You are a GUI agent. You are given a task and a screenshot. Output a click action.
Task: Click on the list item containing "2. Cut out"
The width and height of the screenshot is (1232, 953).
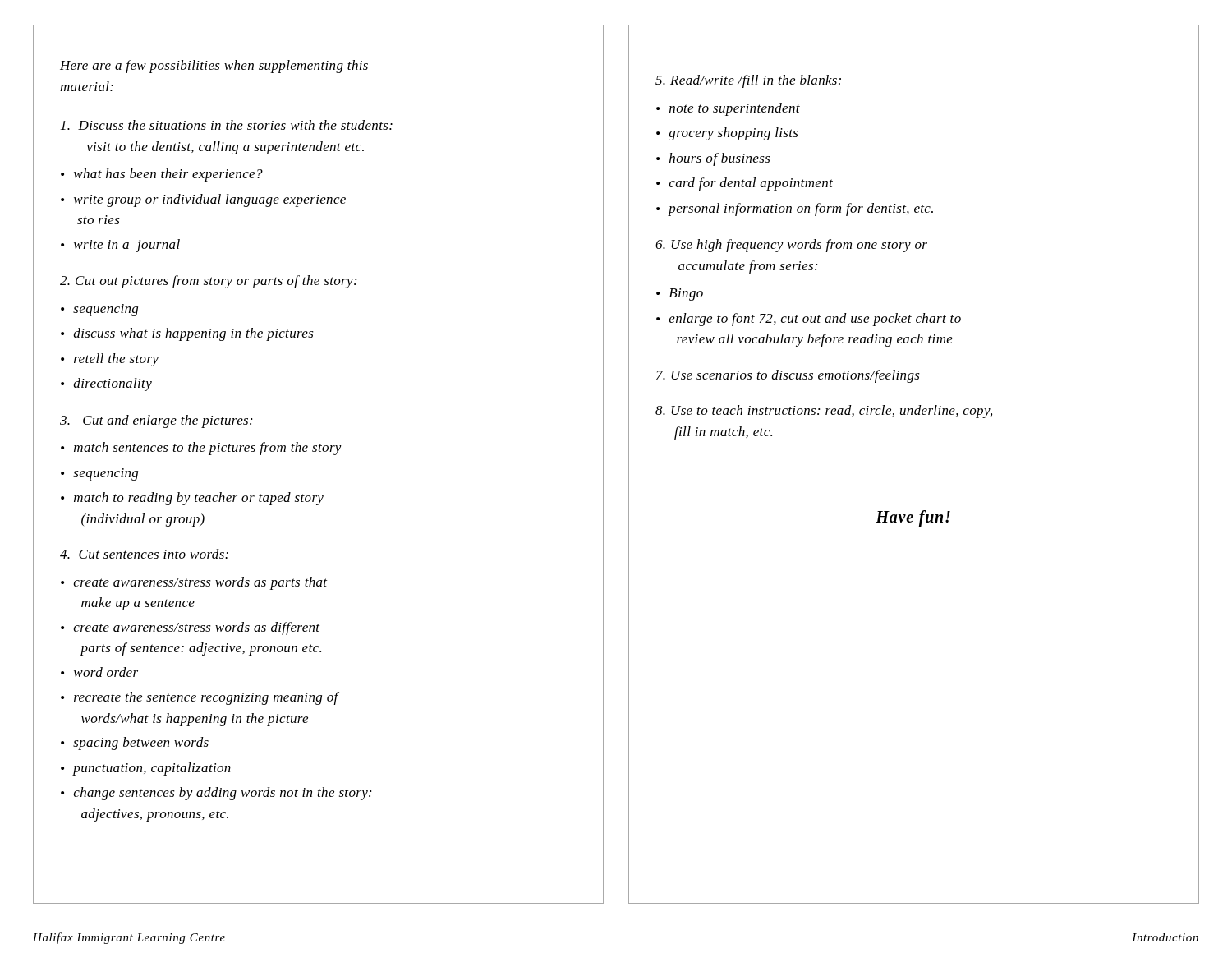[209, 281]
